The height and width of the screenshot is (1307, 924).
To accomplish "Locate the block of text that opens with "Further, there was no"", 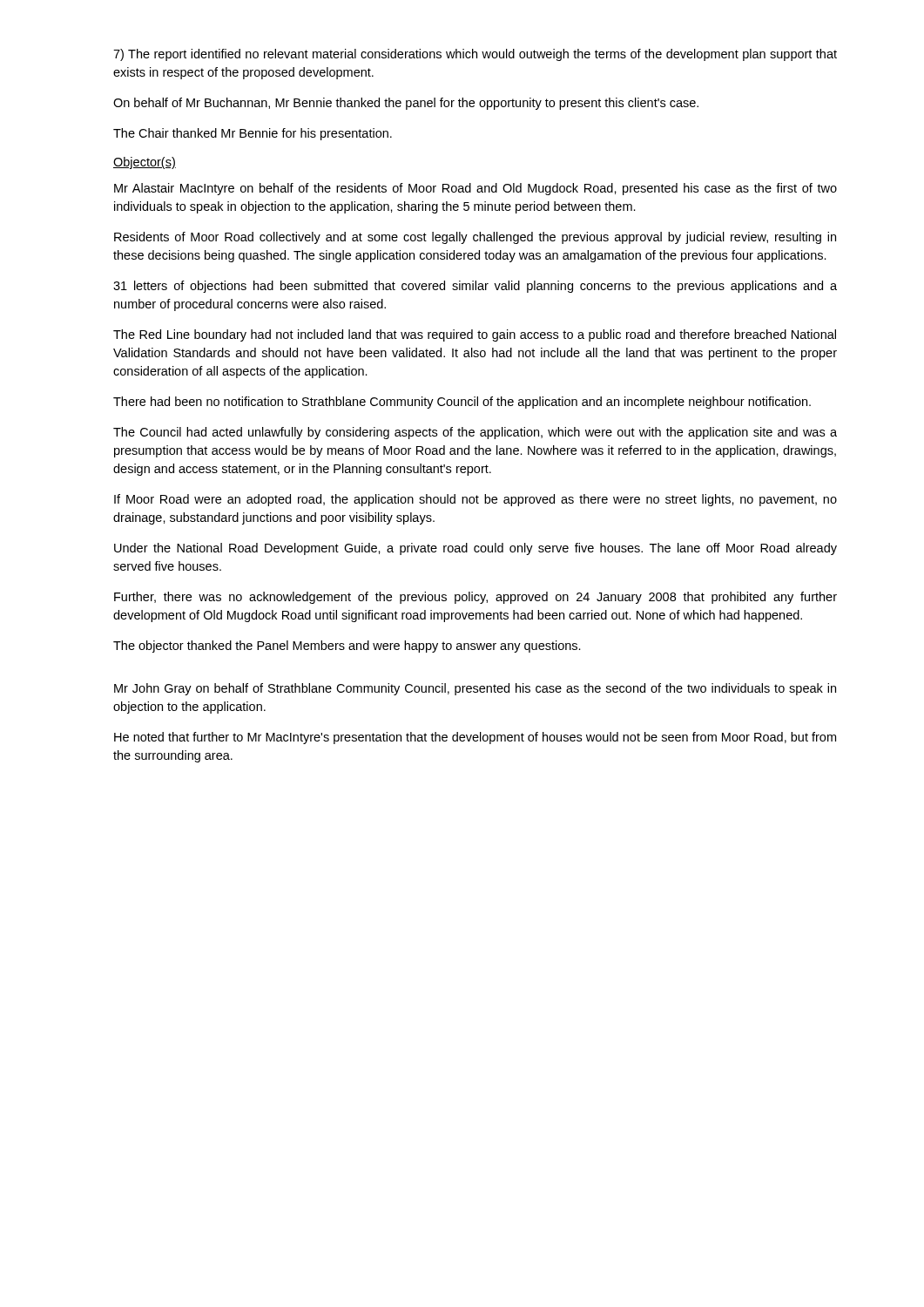I will coord(475,606).
